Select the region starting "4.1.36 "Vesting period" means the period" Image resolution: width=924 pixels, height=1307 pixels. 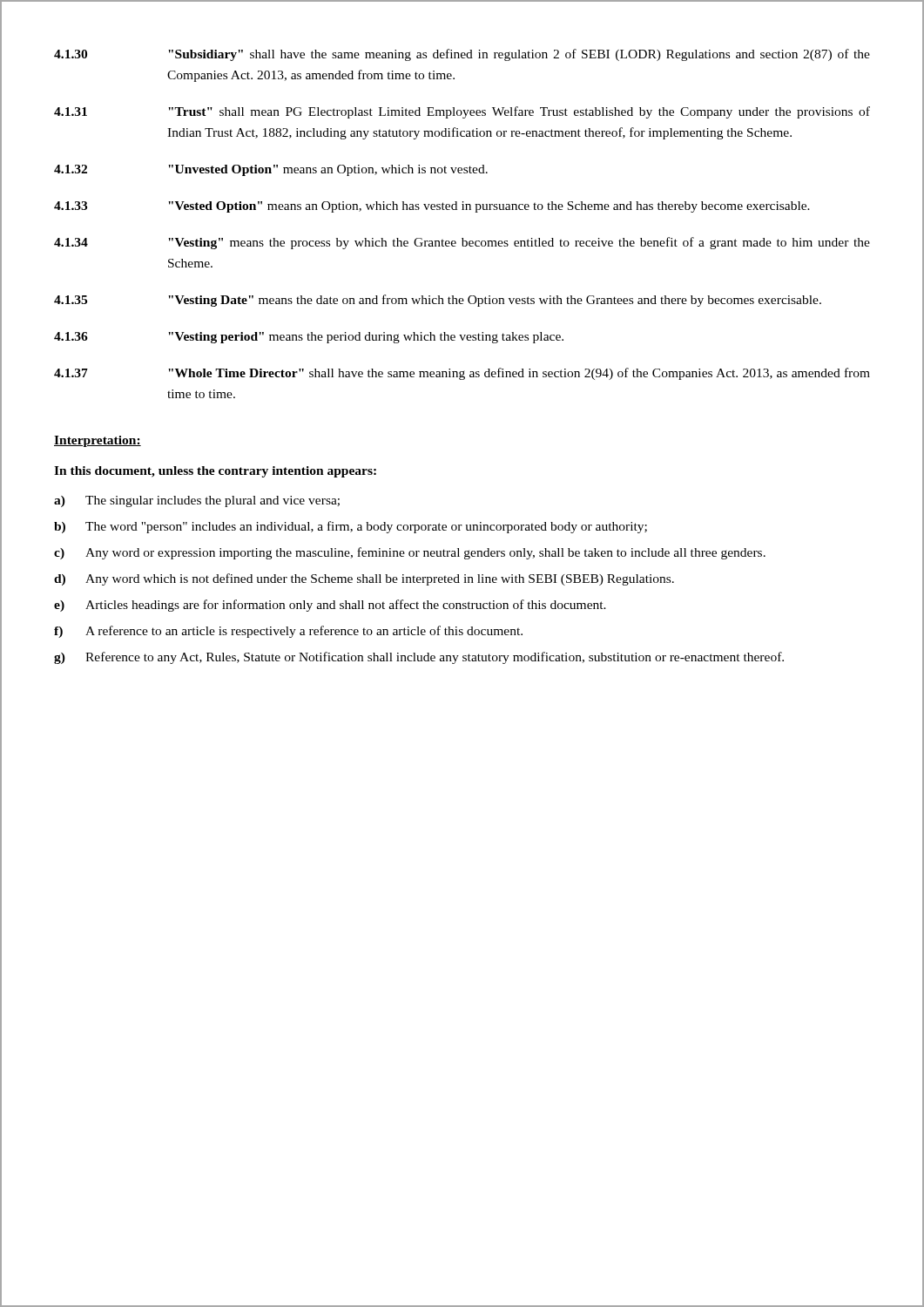point(462,336)
